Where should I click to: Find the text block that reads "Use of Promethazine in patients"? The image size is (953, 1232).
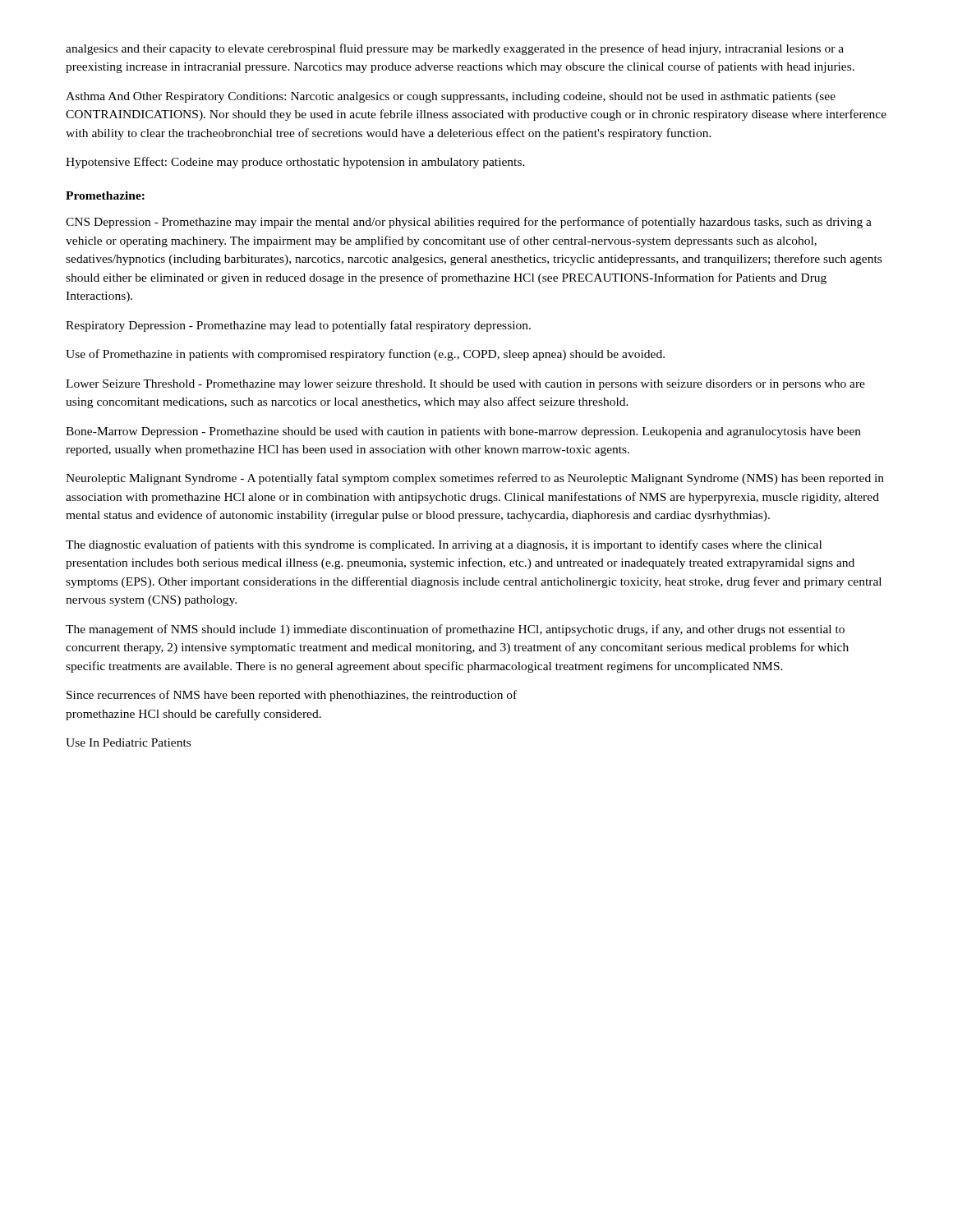[366, 354]
